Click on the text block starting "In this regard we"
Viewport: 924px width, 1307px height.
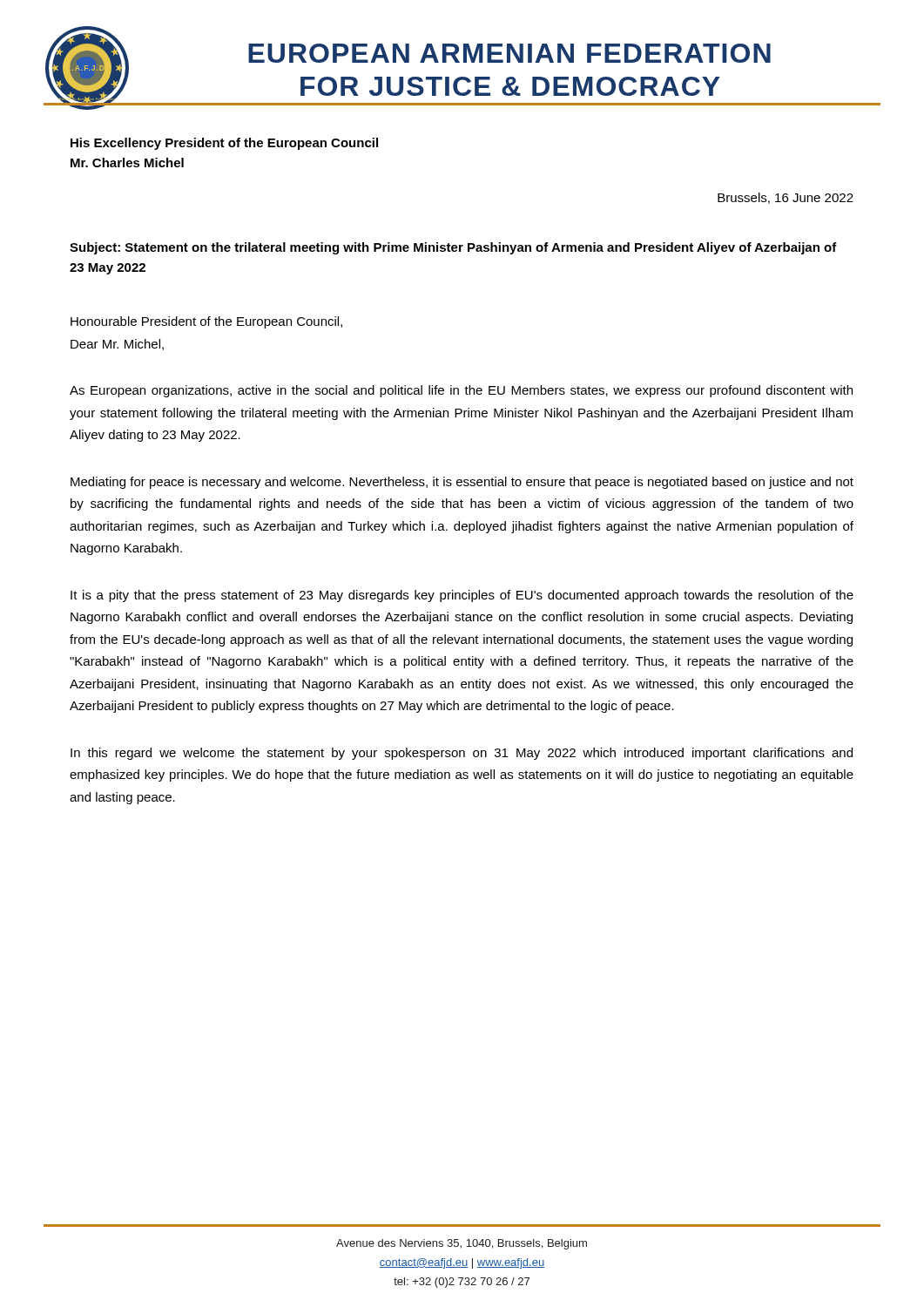[462, 774]
